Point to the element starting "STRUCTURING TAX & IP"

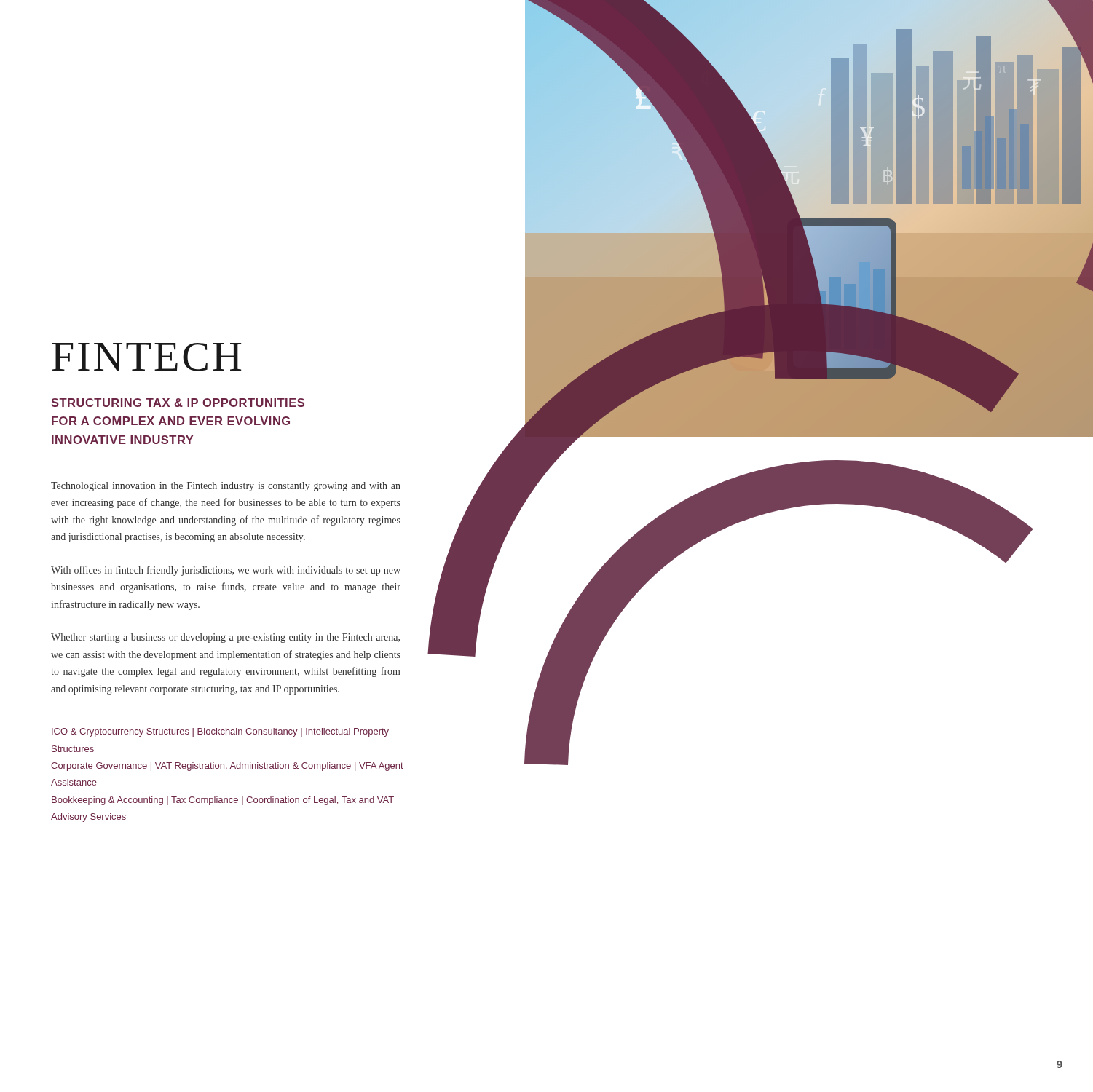[x=178, y=421]
